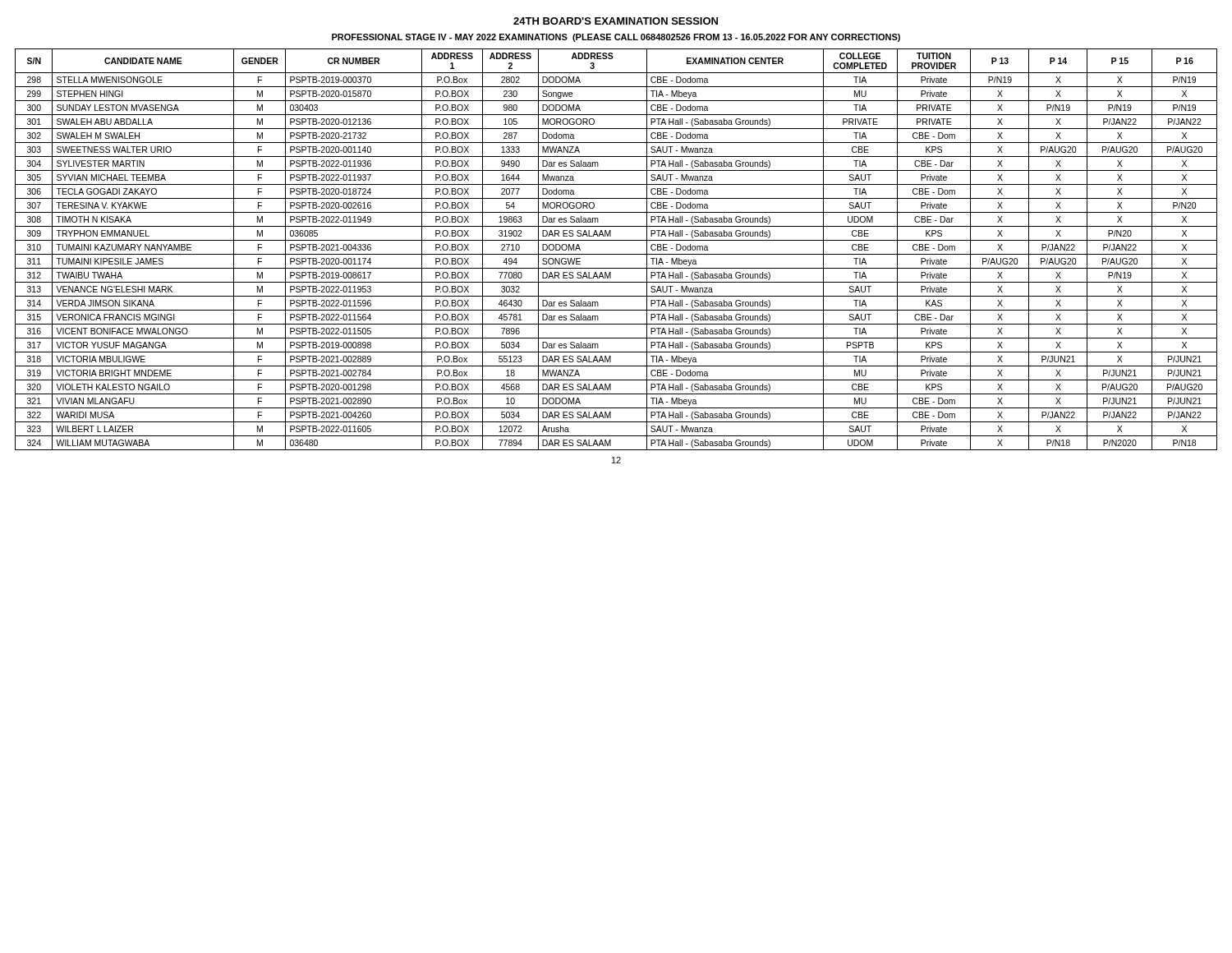Image resolution: width=1232 pixels, height=953 pixels.
Task: Locate a table
Action: pyautogui.click(x=616, y=249)
